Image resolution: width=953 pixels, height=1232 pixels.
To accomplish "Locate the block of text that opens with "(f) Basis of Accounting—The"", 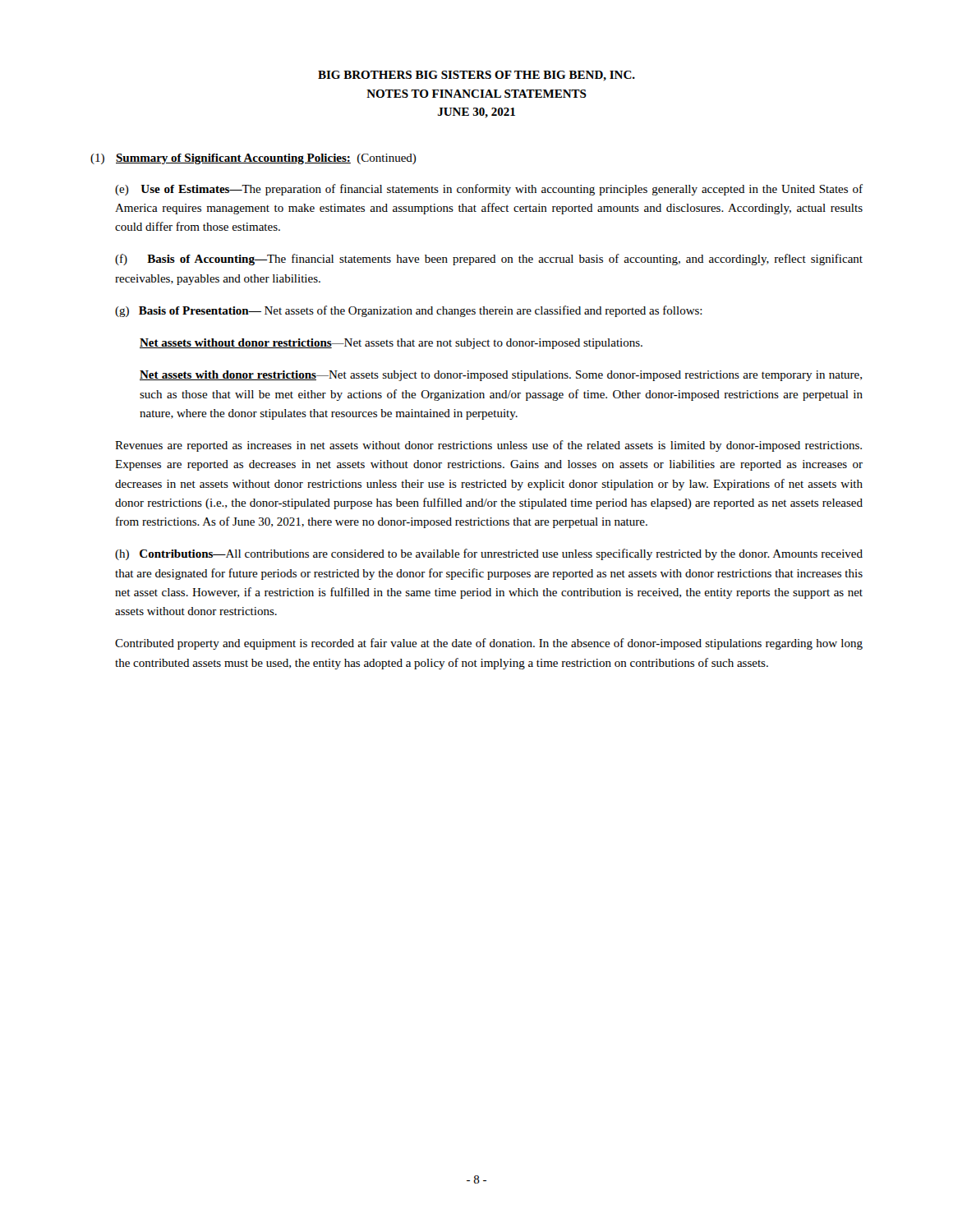I will tap(489, 268).
